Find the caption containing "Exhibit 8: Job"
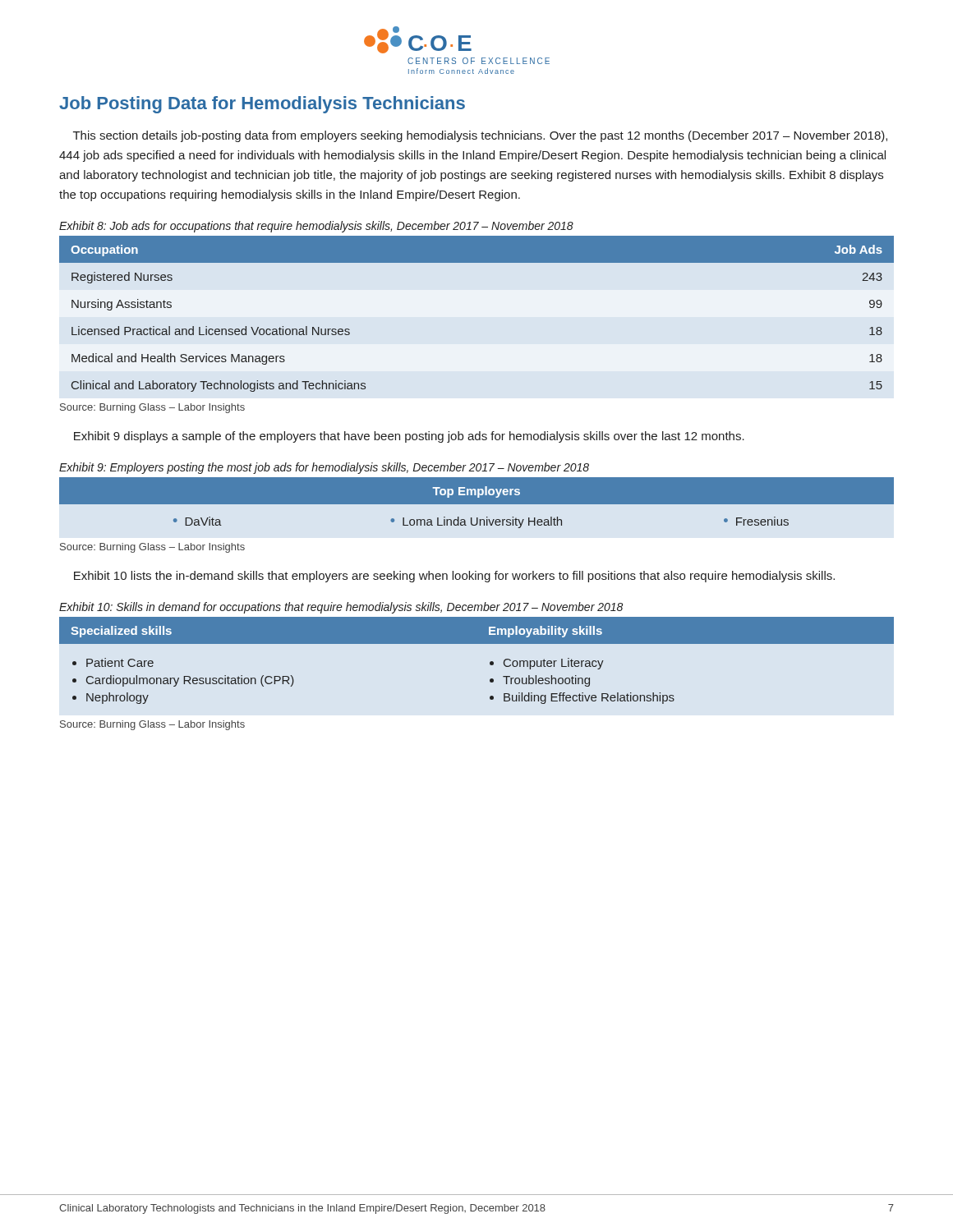 (316, 226)
